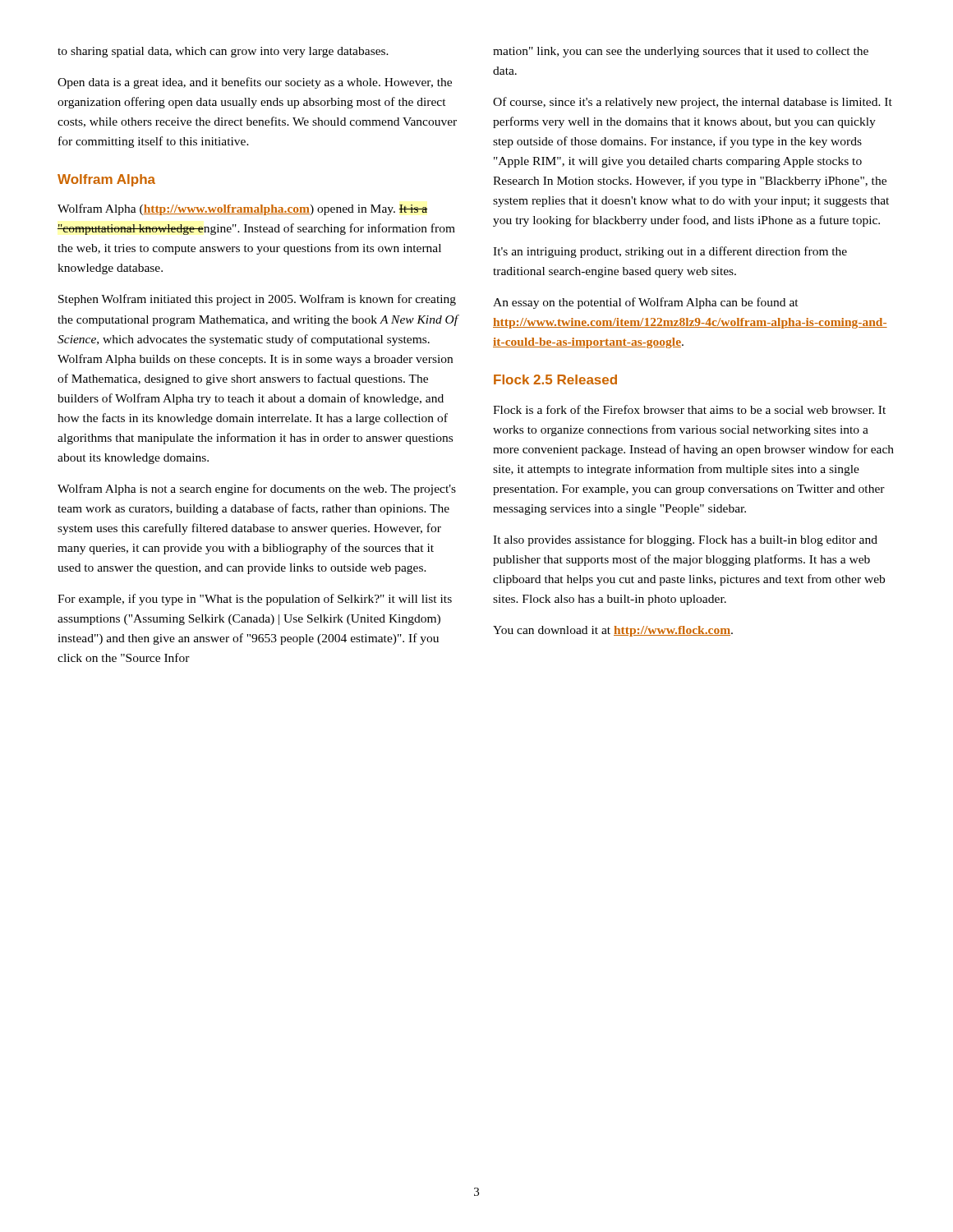Locate the text "Wolfram Alpha"
953x1232 pixels.
(x=106, y=180)
